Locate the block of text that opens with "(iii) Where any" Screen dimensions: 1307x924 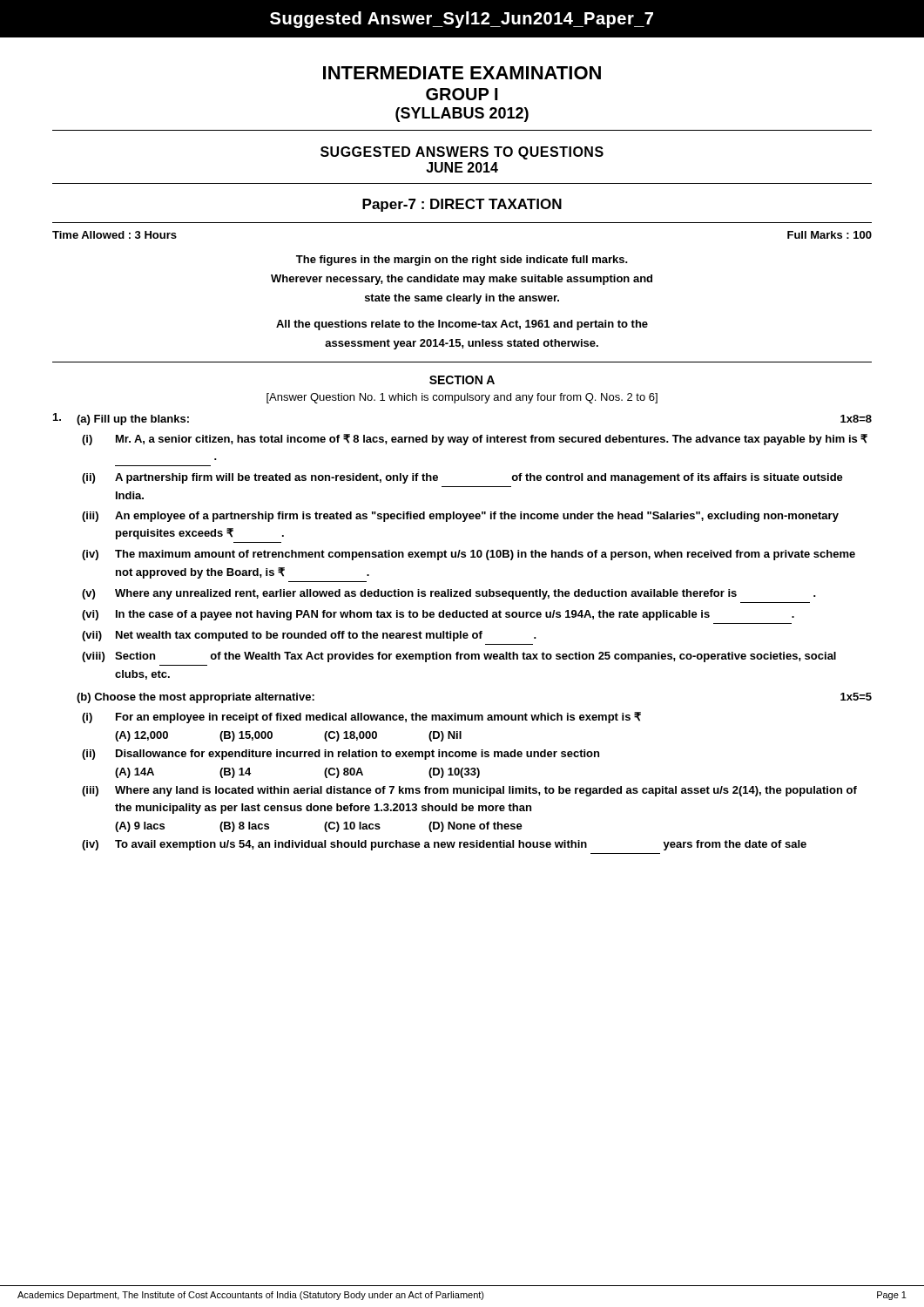click(477, 807)
